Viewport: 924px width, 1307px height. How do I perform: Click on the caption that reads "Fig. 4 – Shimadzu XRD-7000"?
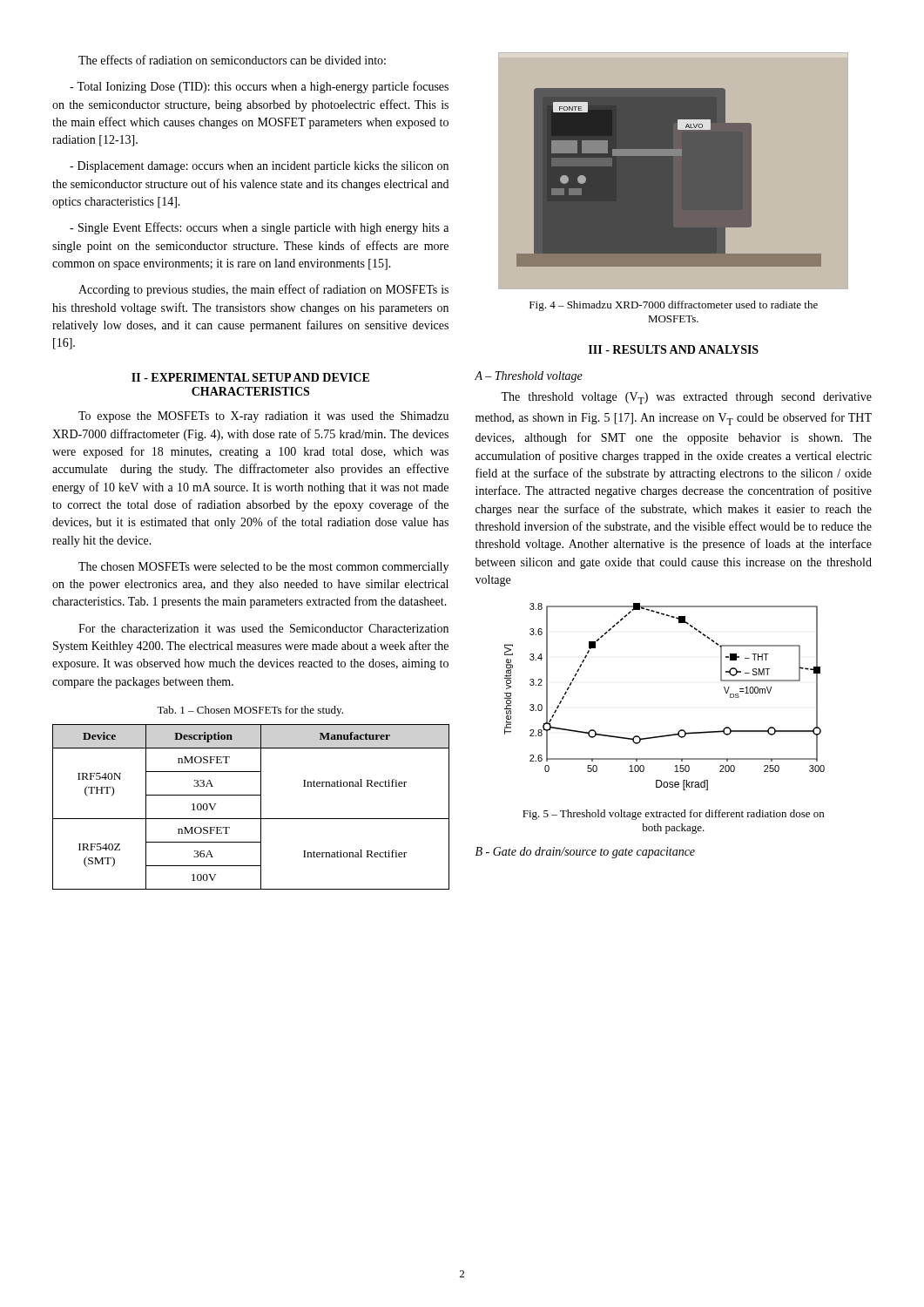coord(673,312)
